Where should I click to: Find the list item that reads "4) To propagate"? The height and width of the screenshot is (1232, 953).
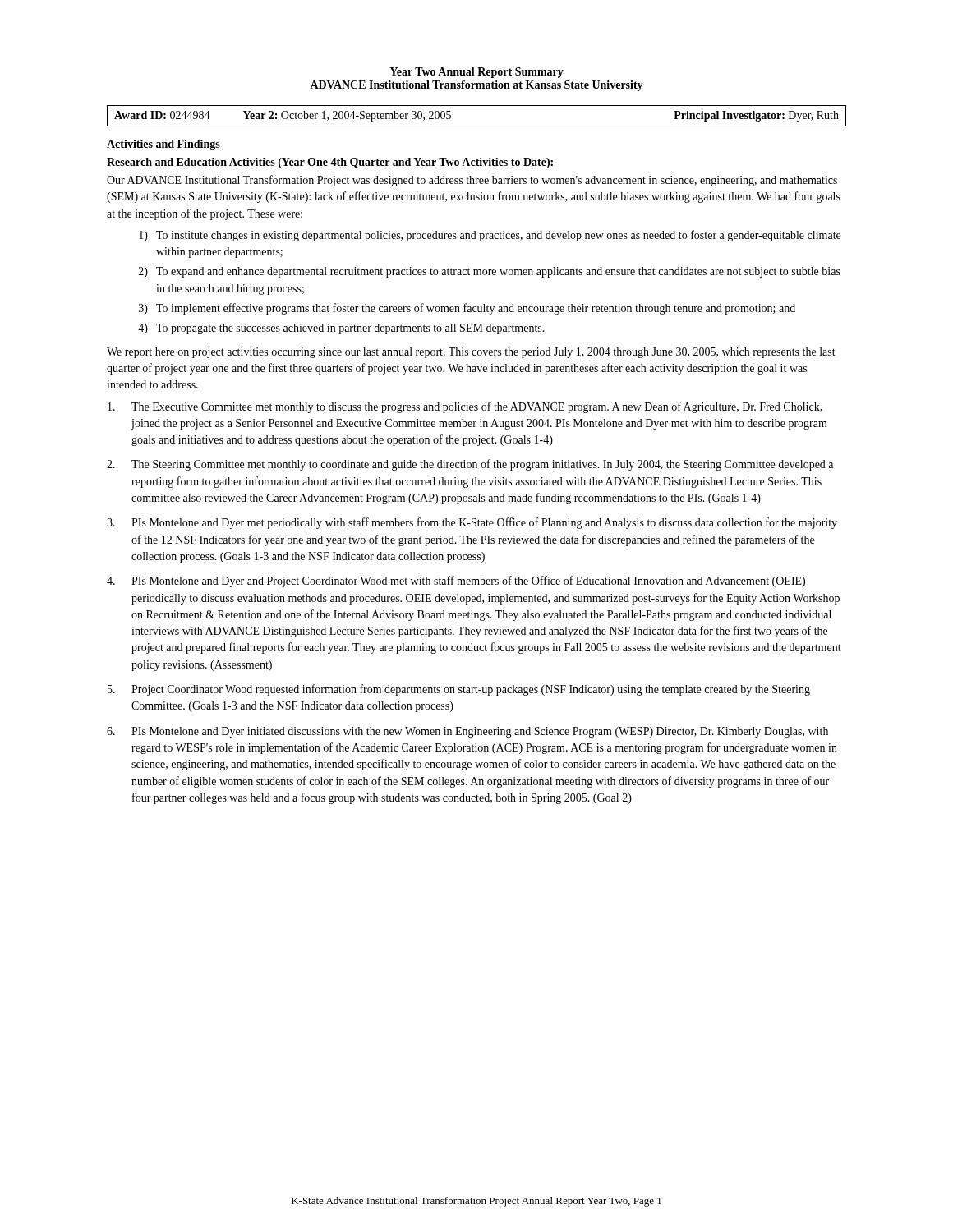coord(326,329)
